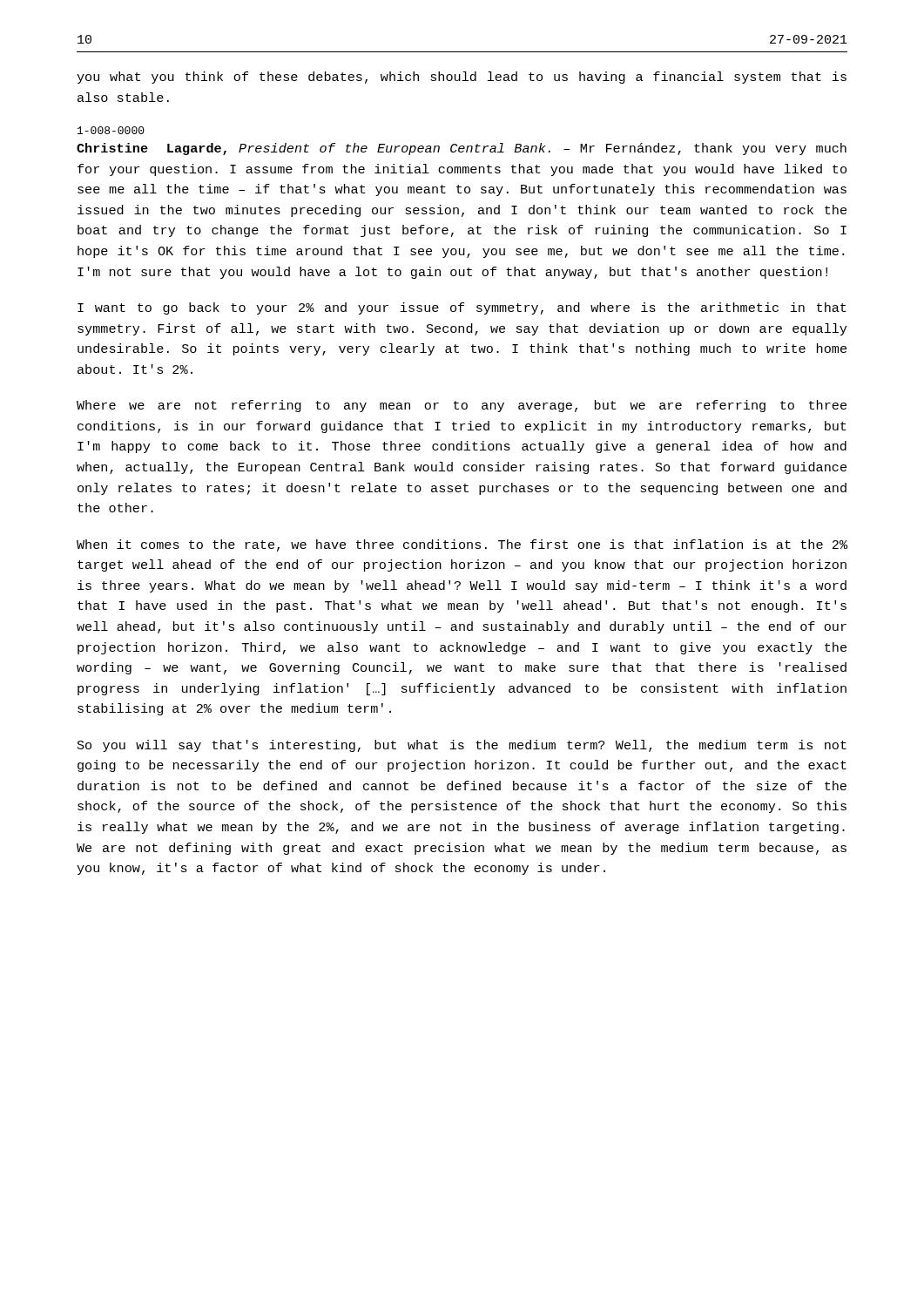Image resolution: width=924 pixels, height=1307 pixels.
Task: Point to the element starting "Where we are not referring to any"
Action: point(462,458)
